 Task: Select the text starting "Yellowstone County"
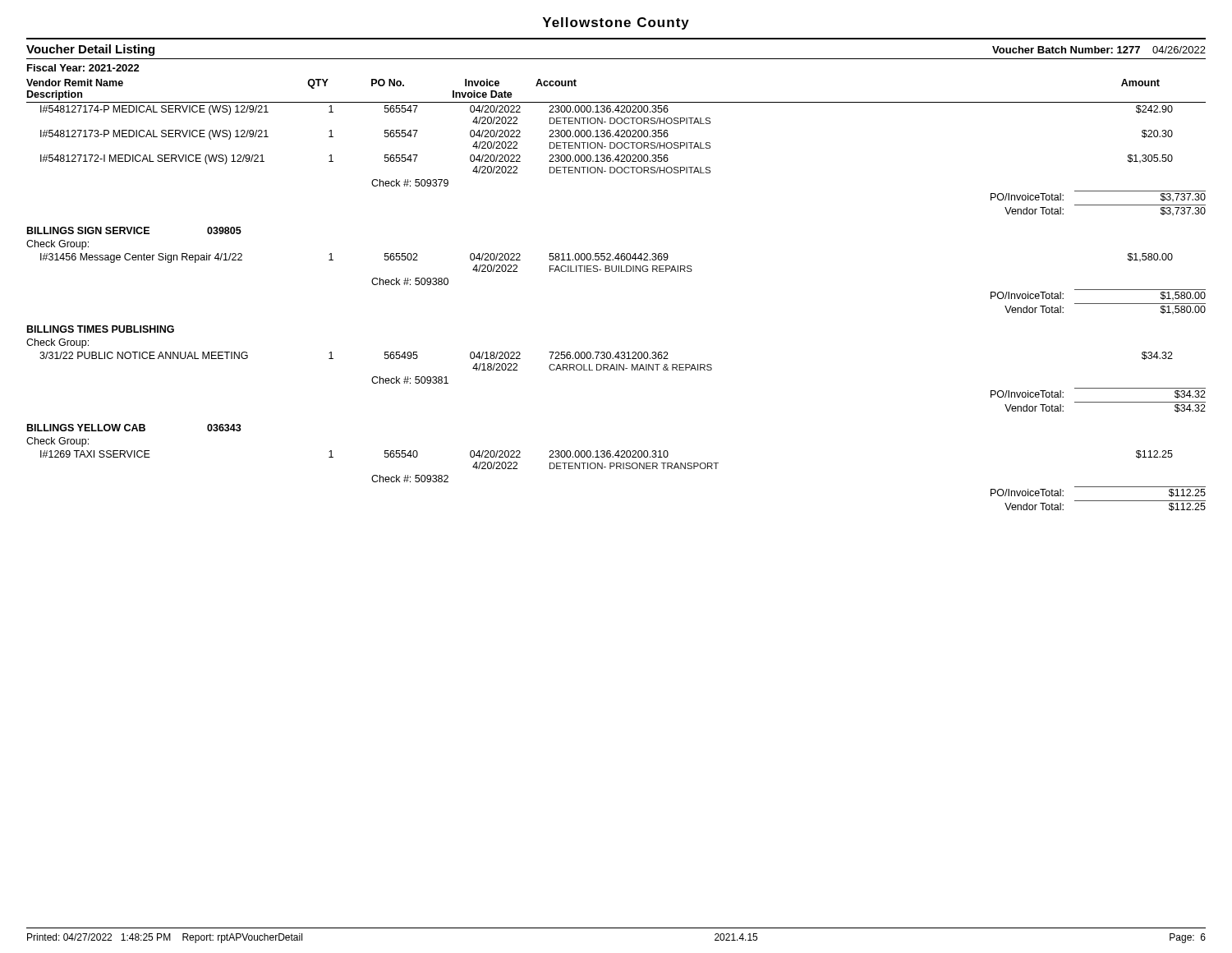(x=616, y=23)
